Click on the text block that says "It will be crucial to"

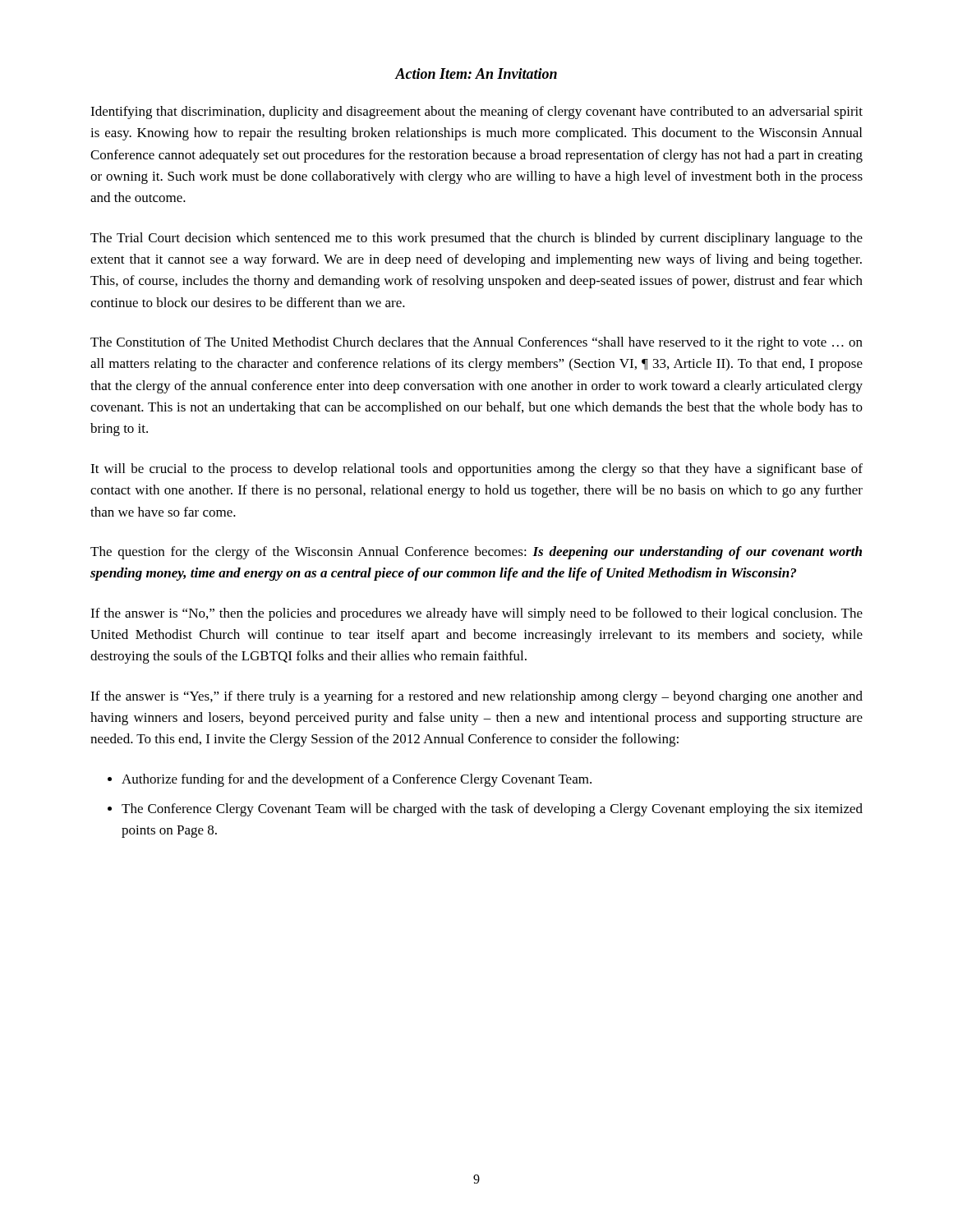[x=476, y=490]
